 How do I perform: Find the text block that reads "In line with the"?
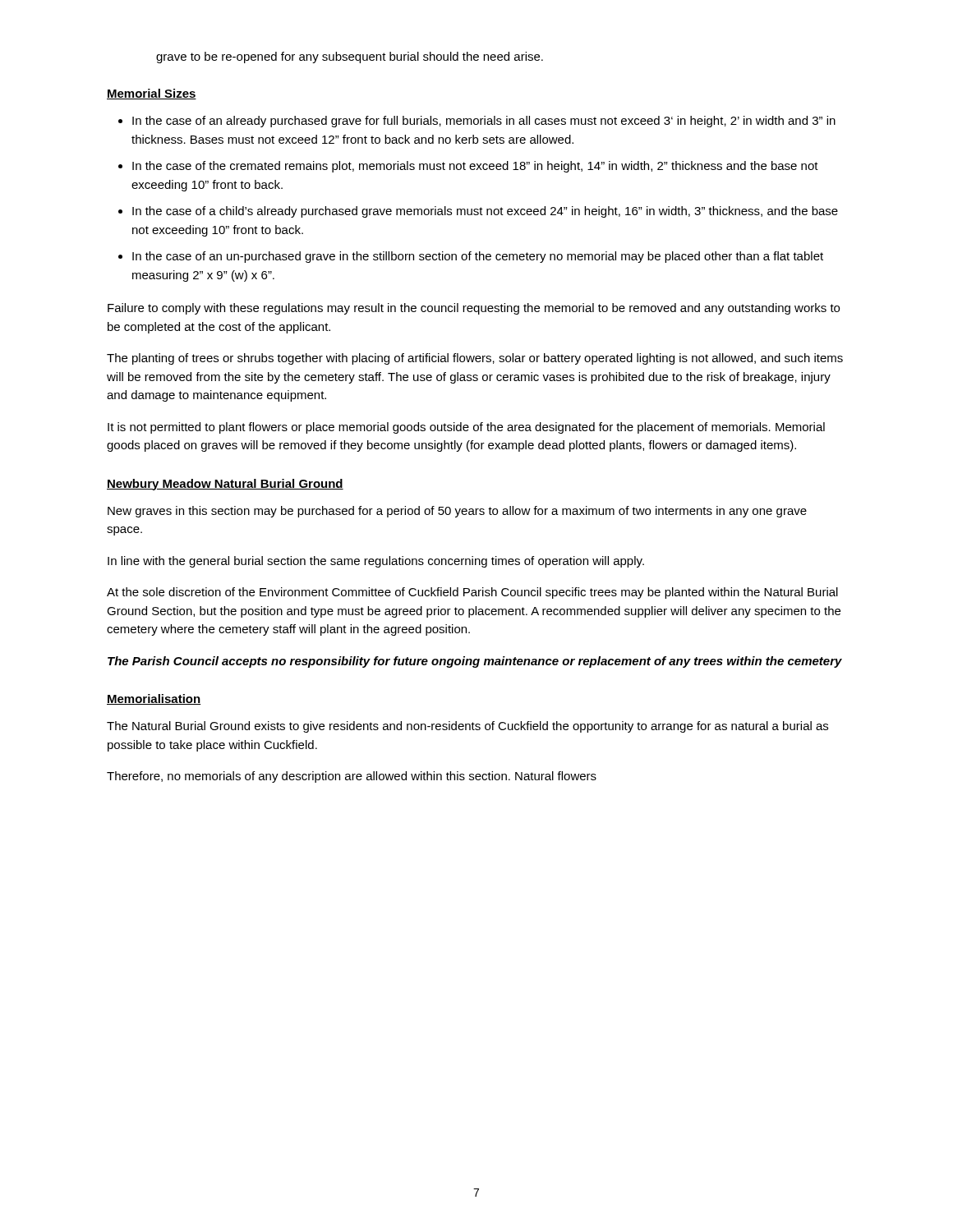pyautogui.click(x=376, y=560)
